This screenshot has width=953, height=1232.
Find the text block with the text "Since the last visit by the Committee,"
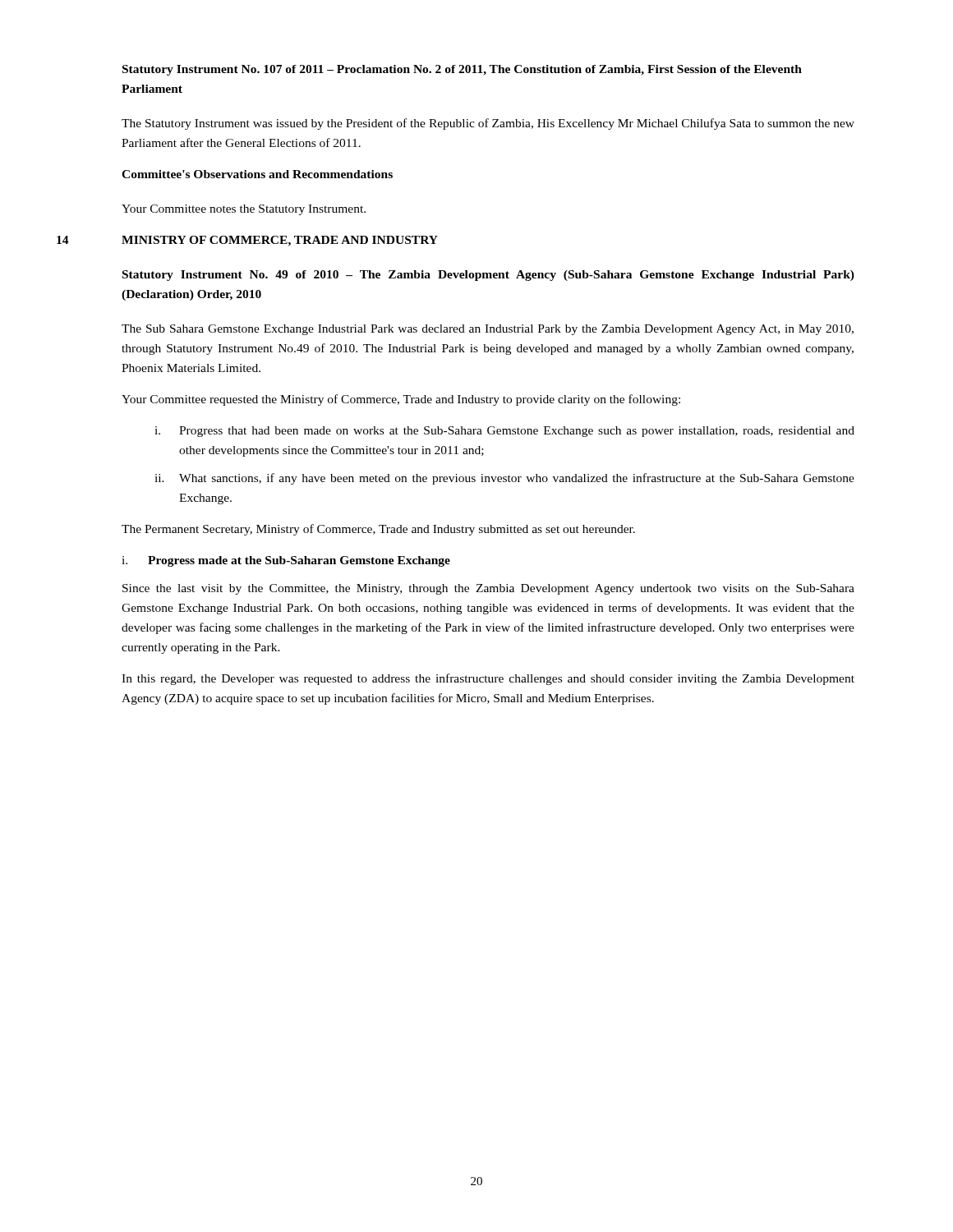pos(488,617)
